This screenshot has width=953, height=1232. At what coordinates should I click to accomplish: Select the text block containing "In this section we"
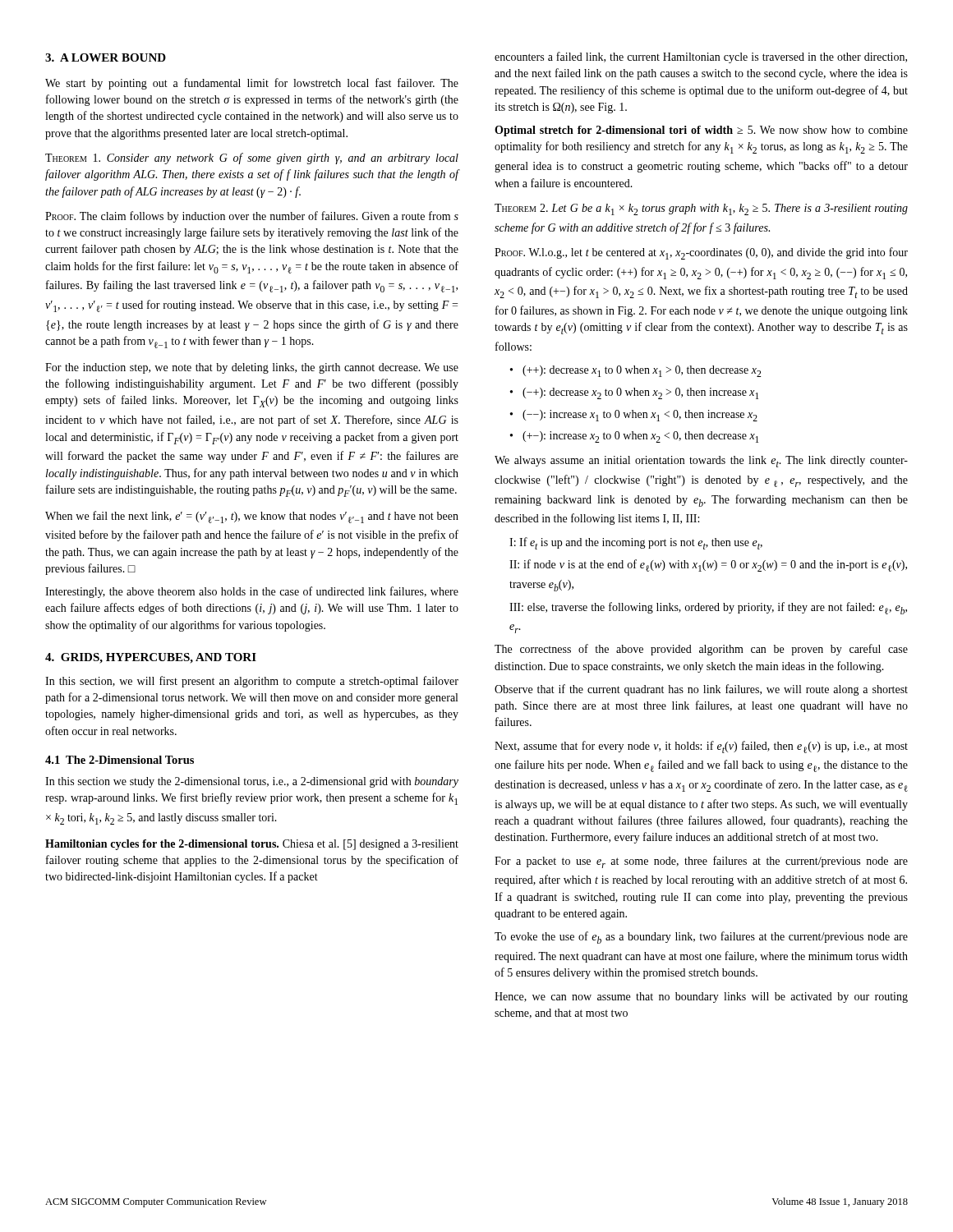point(252,830)
